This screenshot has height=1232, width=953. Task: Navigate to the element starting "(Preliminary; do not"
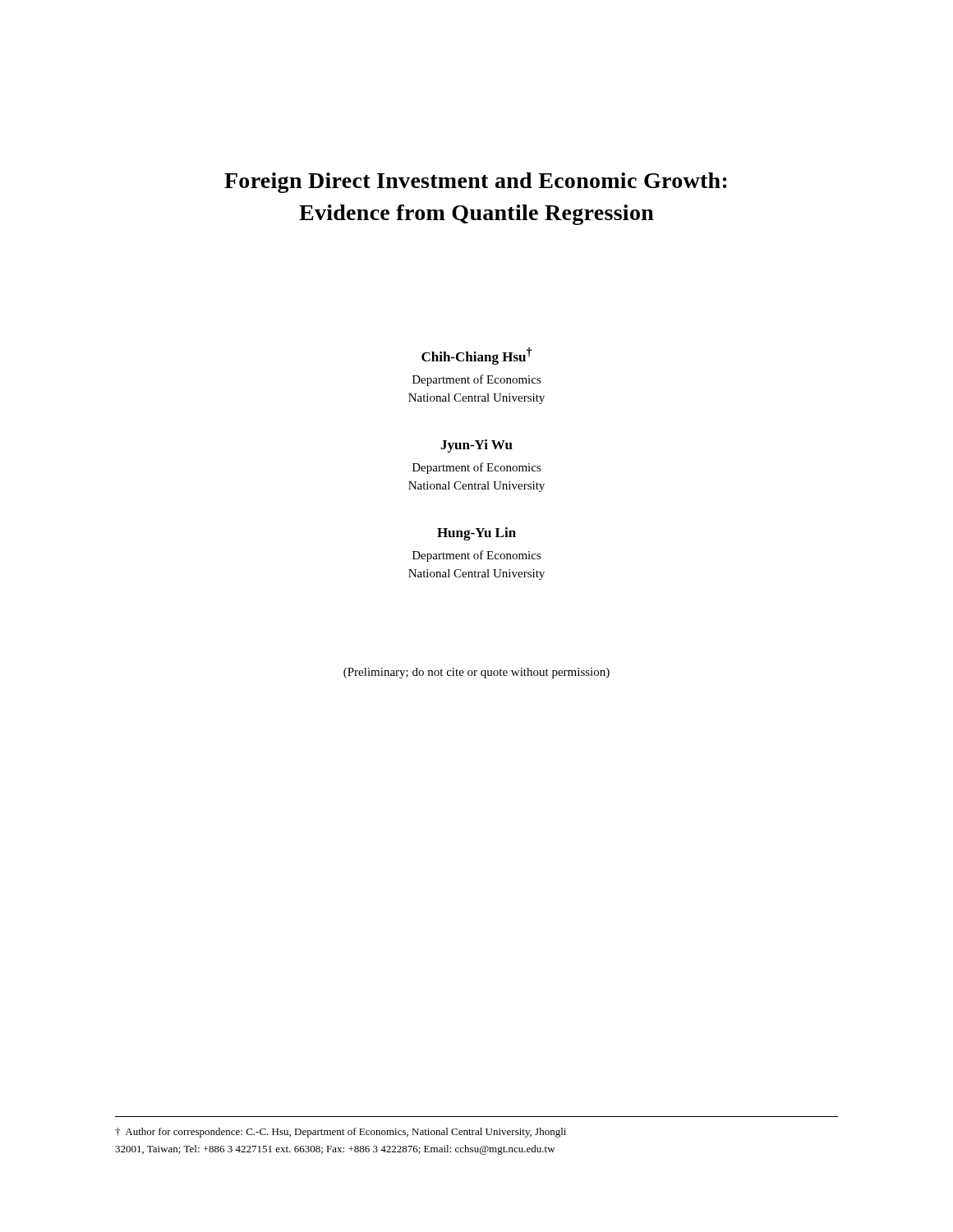pyautogui.click(x=476, y=672)
